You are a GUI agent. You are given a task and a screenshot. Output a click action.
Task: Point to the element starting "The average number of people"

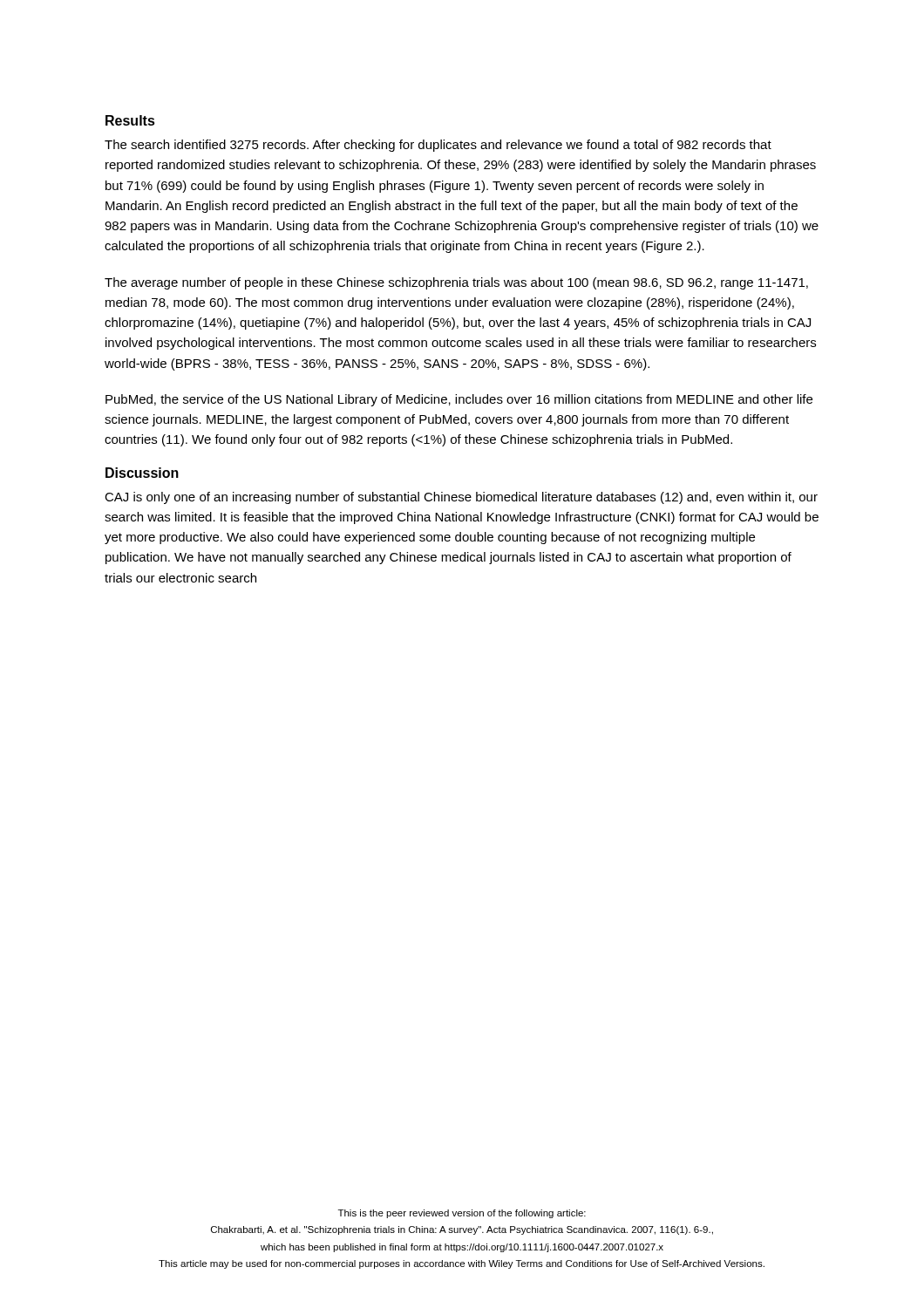[461, 322]
